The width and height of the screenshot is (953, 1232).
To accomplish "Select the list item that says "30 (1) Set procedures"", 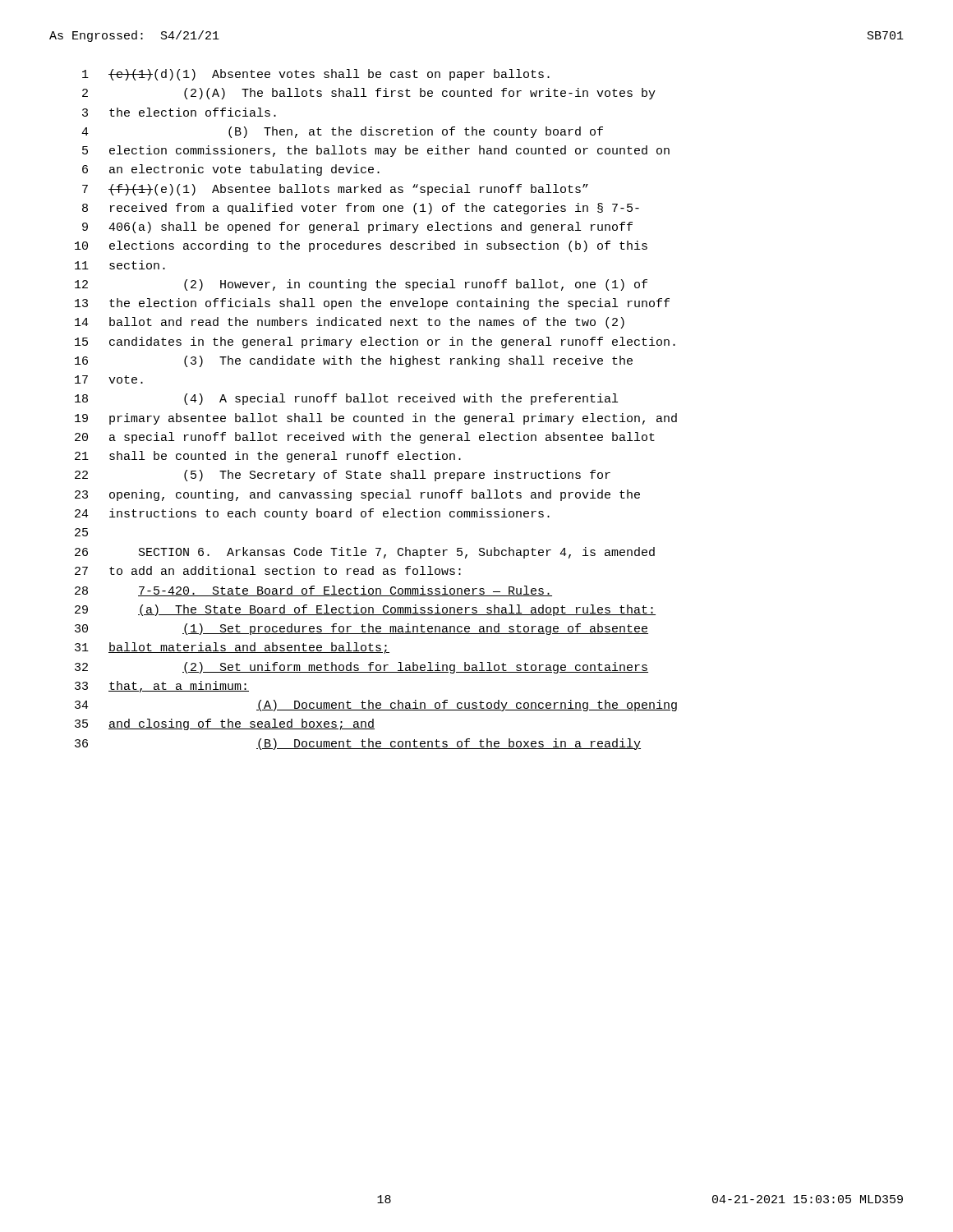I will 476,630.
